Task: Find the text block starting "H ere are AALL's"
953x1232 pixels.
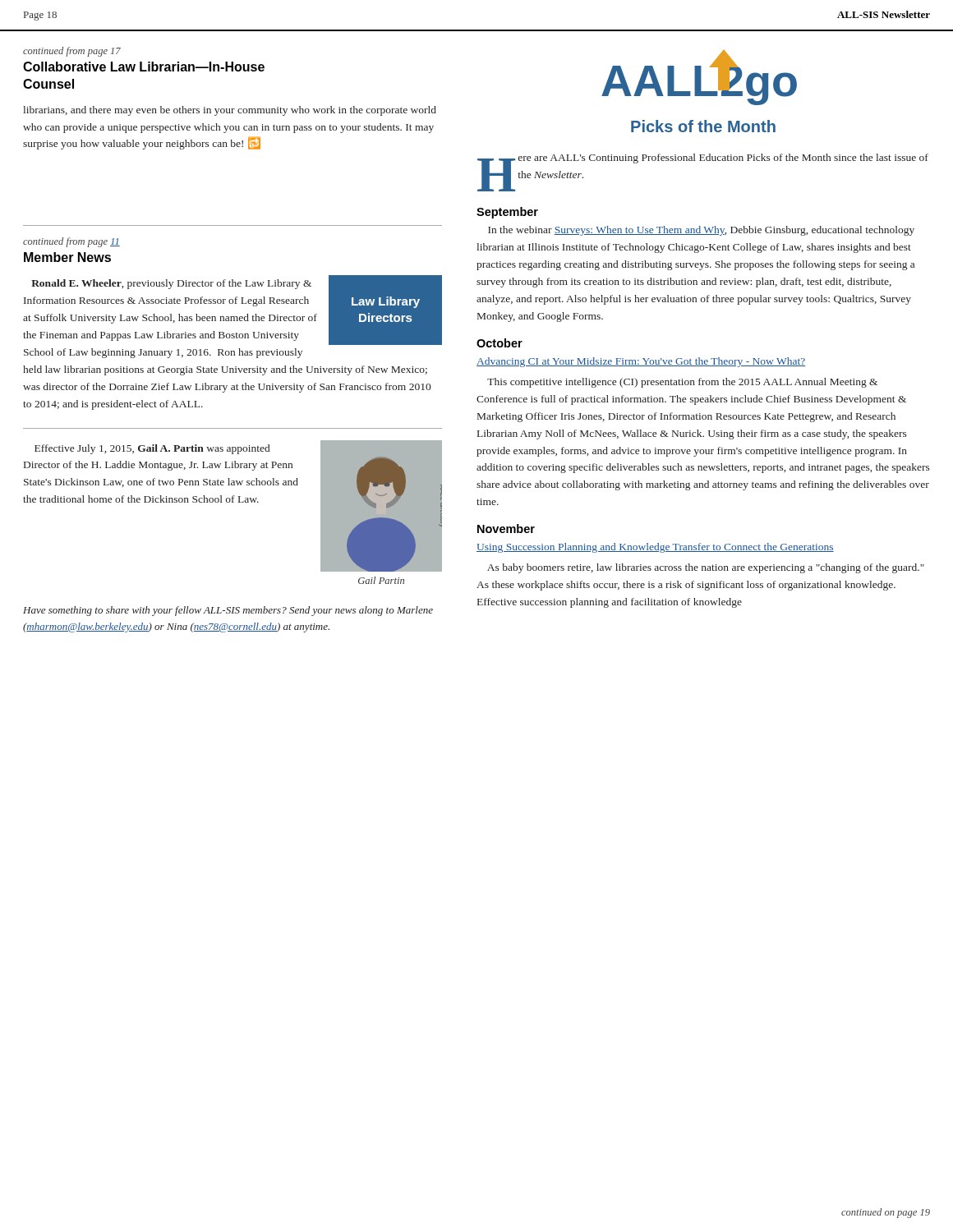Action: click(702, 172)
